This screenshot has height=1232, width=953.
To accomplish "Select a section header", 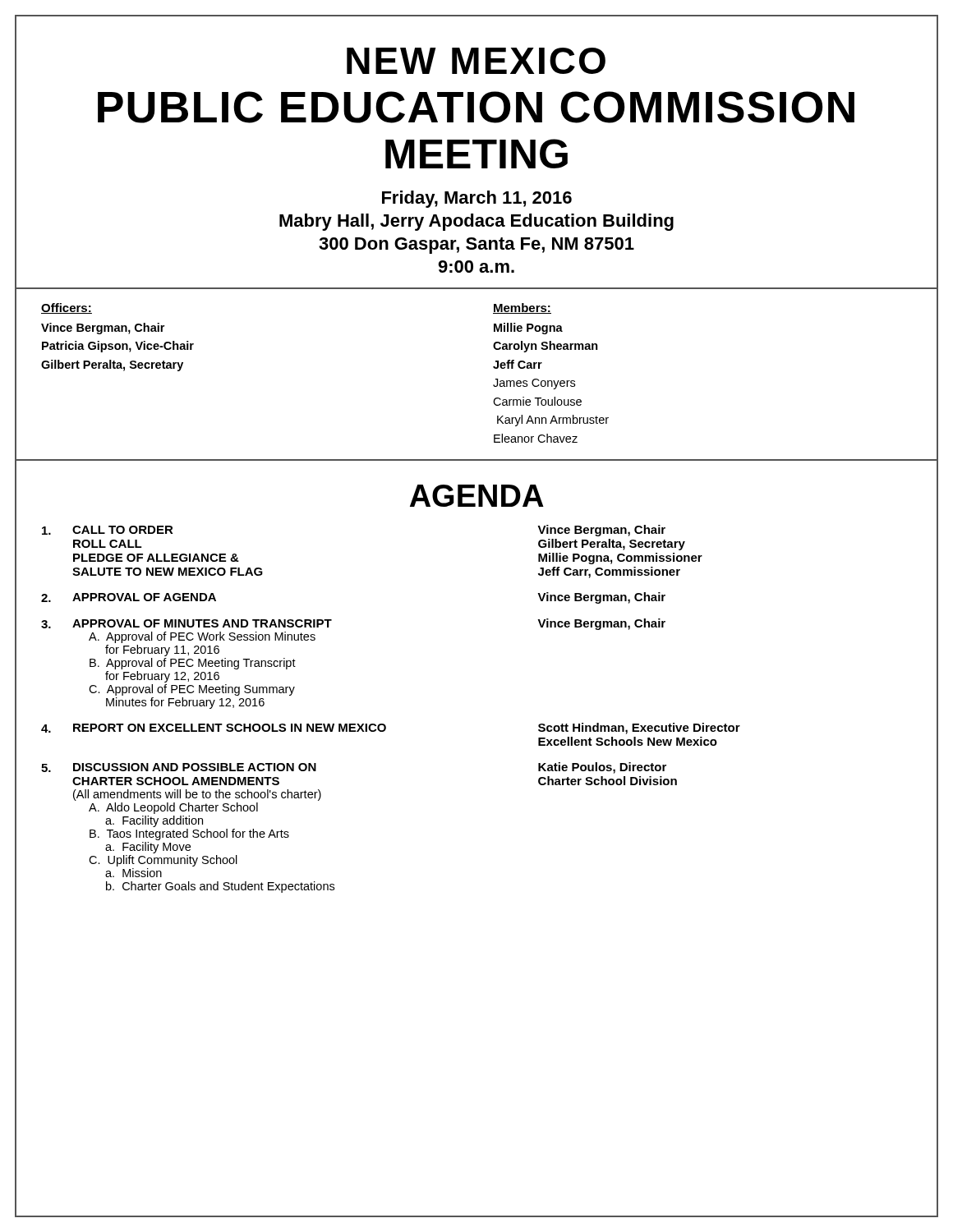I will (476, 496).
